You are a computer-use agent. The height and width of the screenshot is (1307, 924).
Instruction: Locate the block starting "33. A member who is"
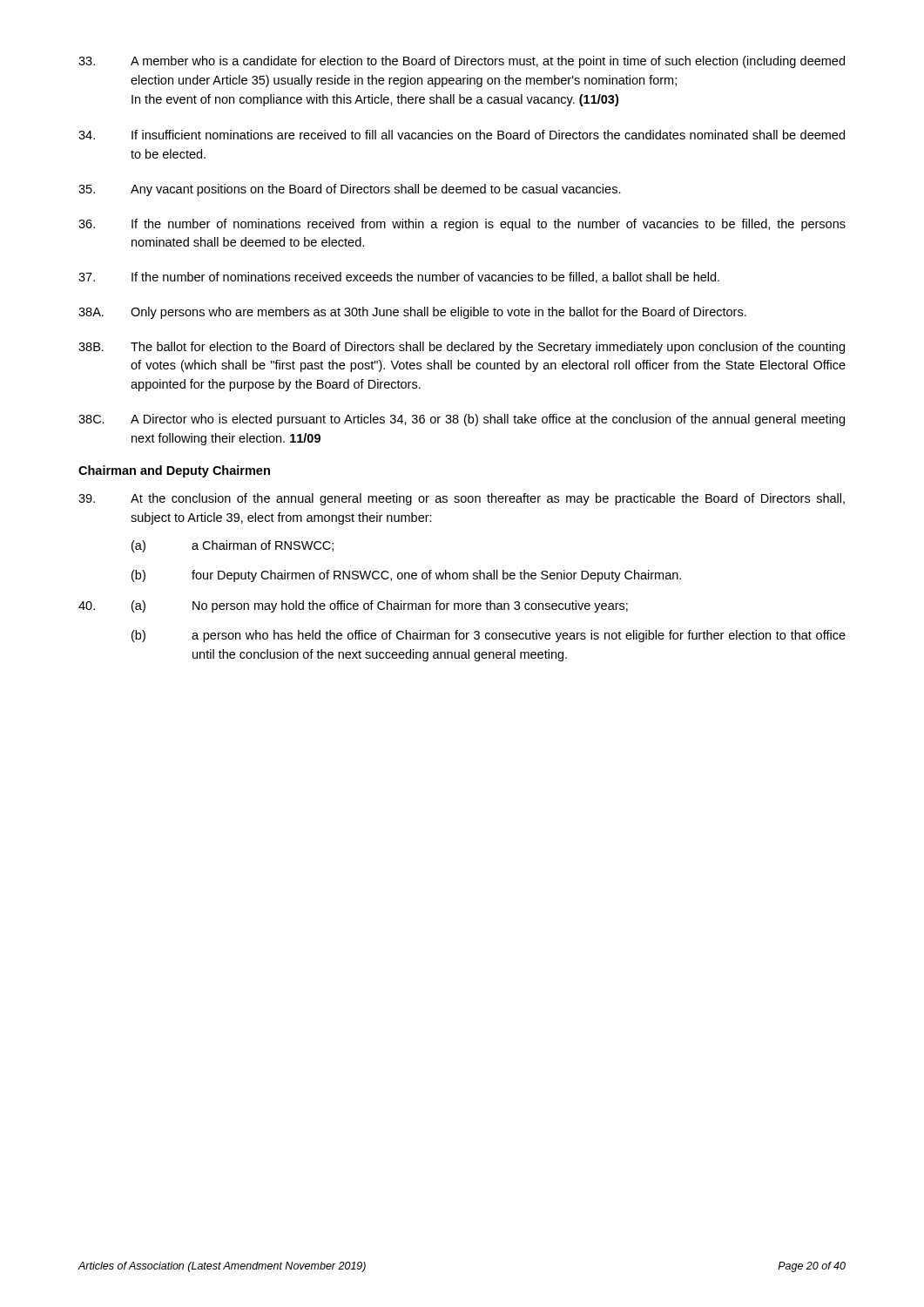coord(462,71)
